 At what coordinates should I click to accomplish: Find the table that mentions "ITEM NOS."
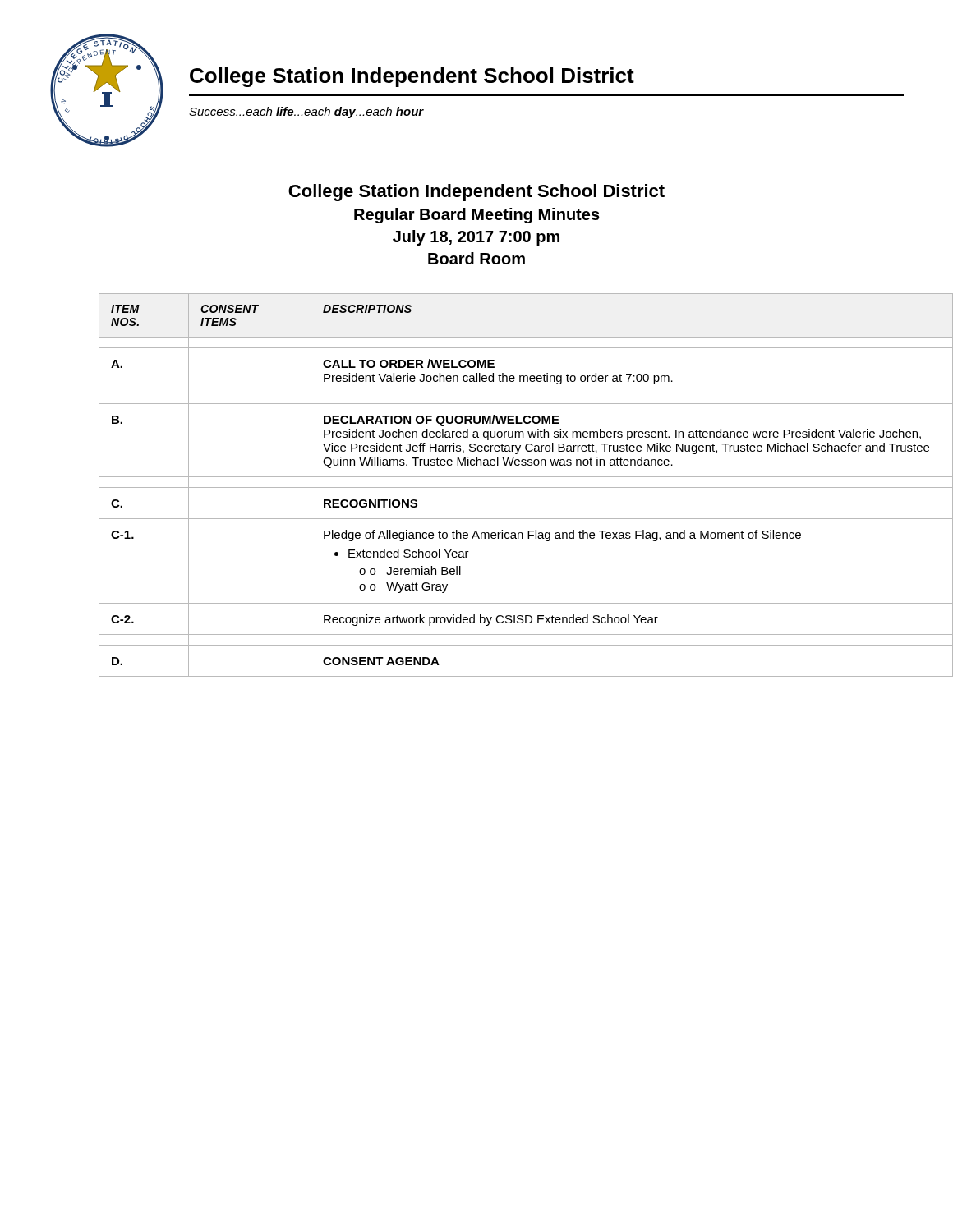pyautogui.click(x=476, y=485)
